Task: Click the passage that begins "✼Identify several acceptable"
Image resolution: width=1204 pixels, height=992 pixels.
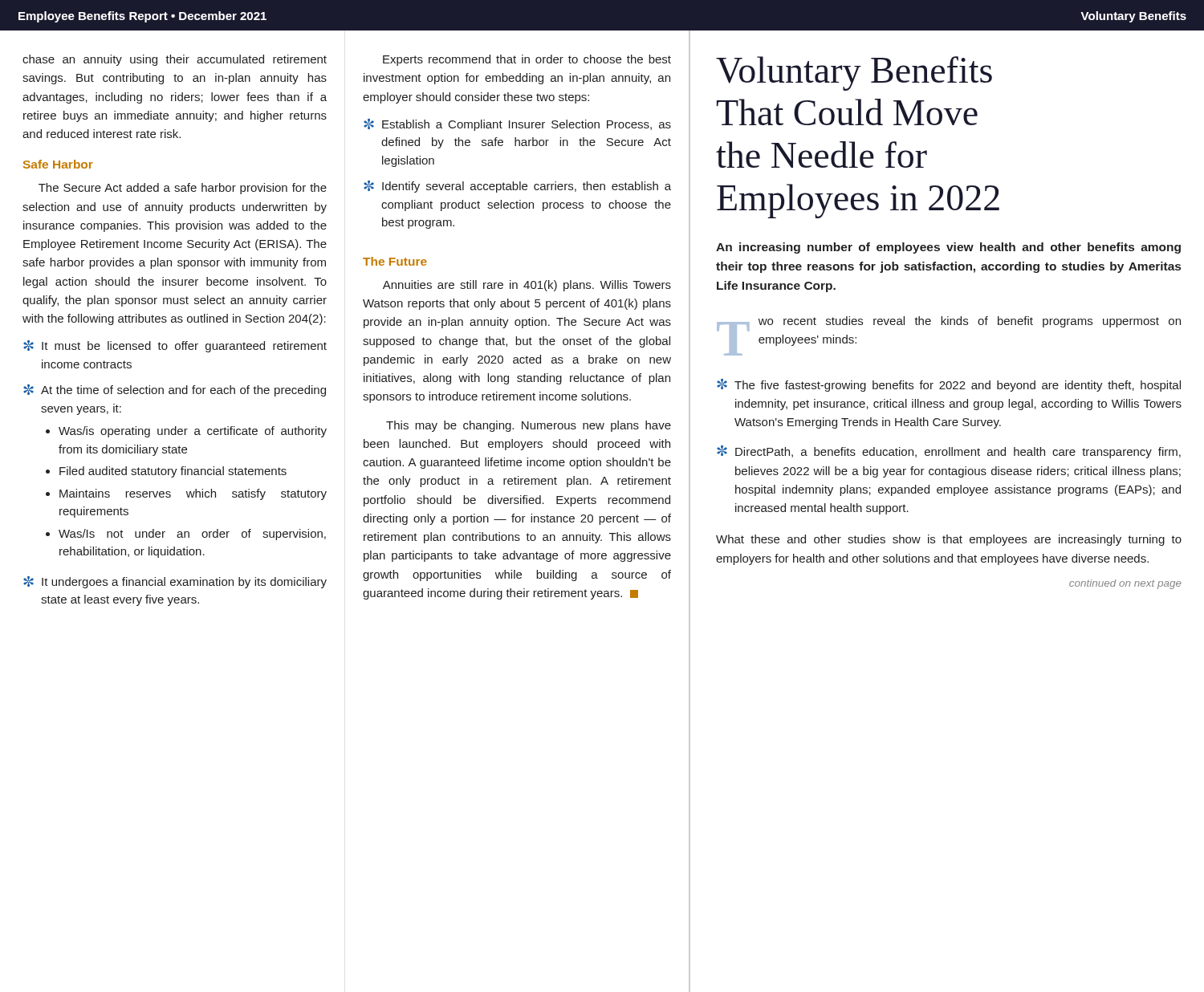Action: (517, 205)
